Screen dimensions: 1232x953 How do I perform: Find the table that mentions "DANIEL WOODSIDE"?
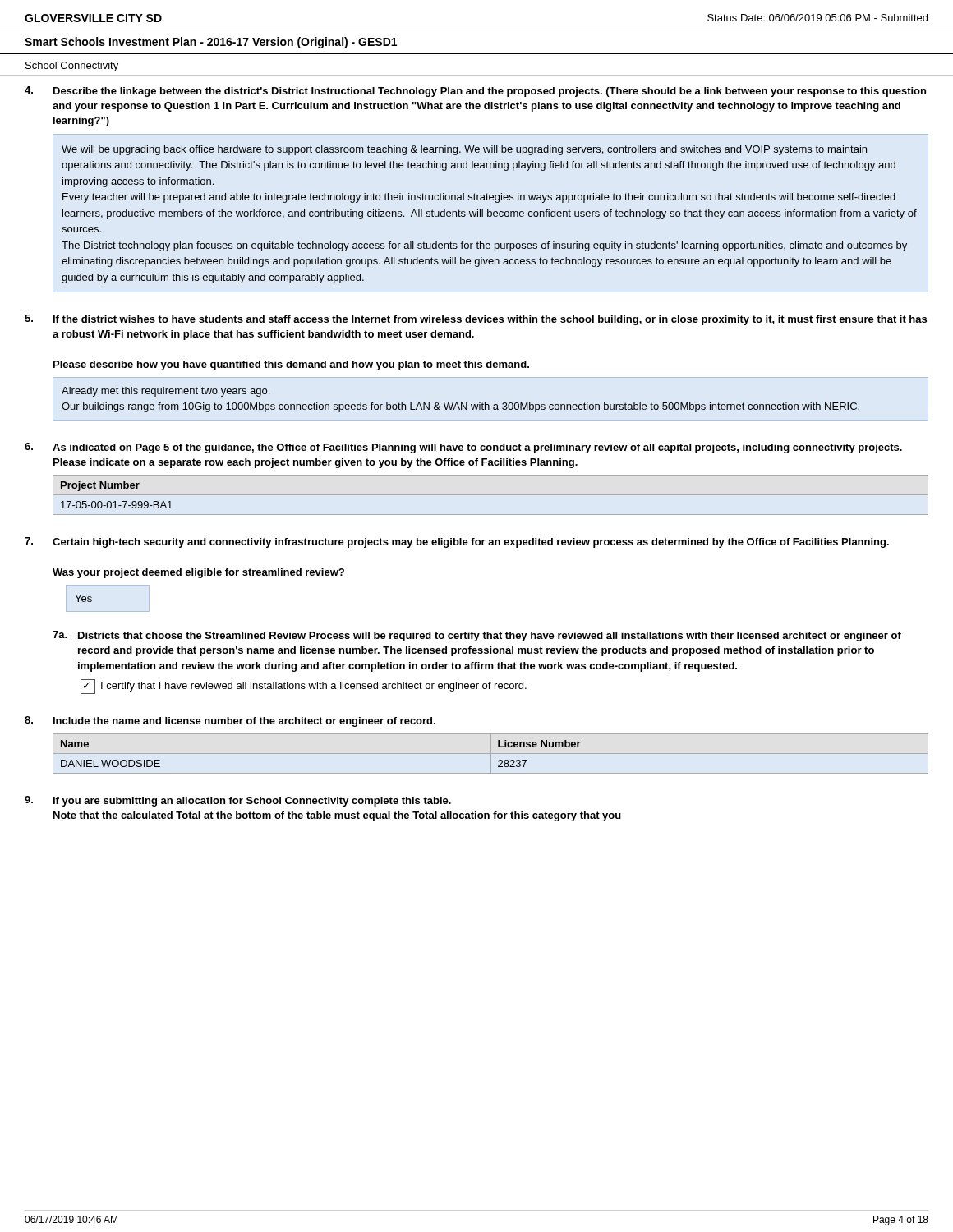(476, 754)
